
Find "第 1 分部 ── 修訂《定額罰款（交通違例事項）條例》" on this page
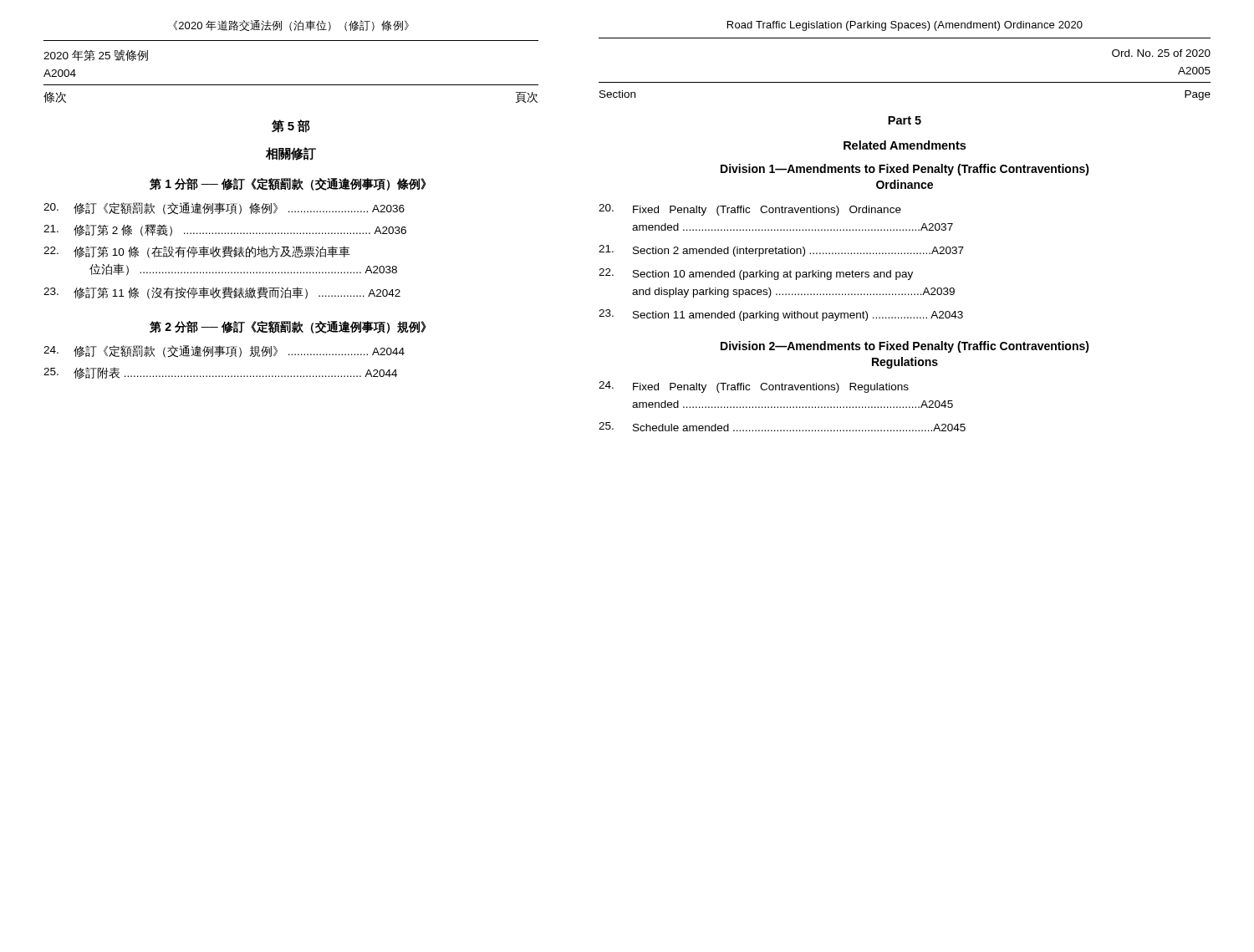click(291, 184)
